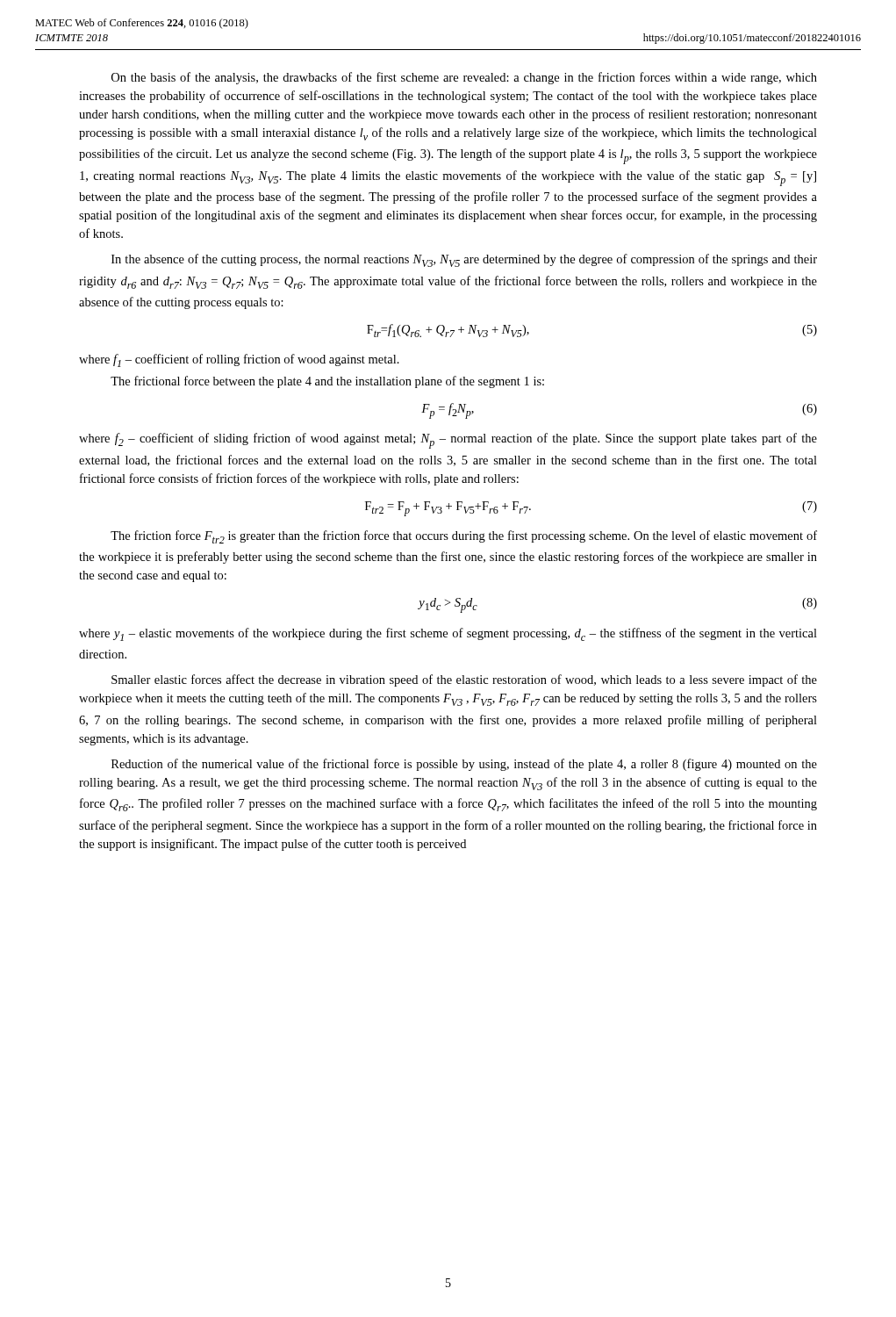The height and width of the screenshot is (1317, 896).
Task: Select the block starting "y1dc > Spdc (8)"
Action: (447, 605)
